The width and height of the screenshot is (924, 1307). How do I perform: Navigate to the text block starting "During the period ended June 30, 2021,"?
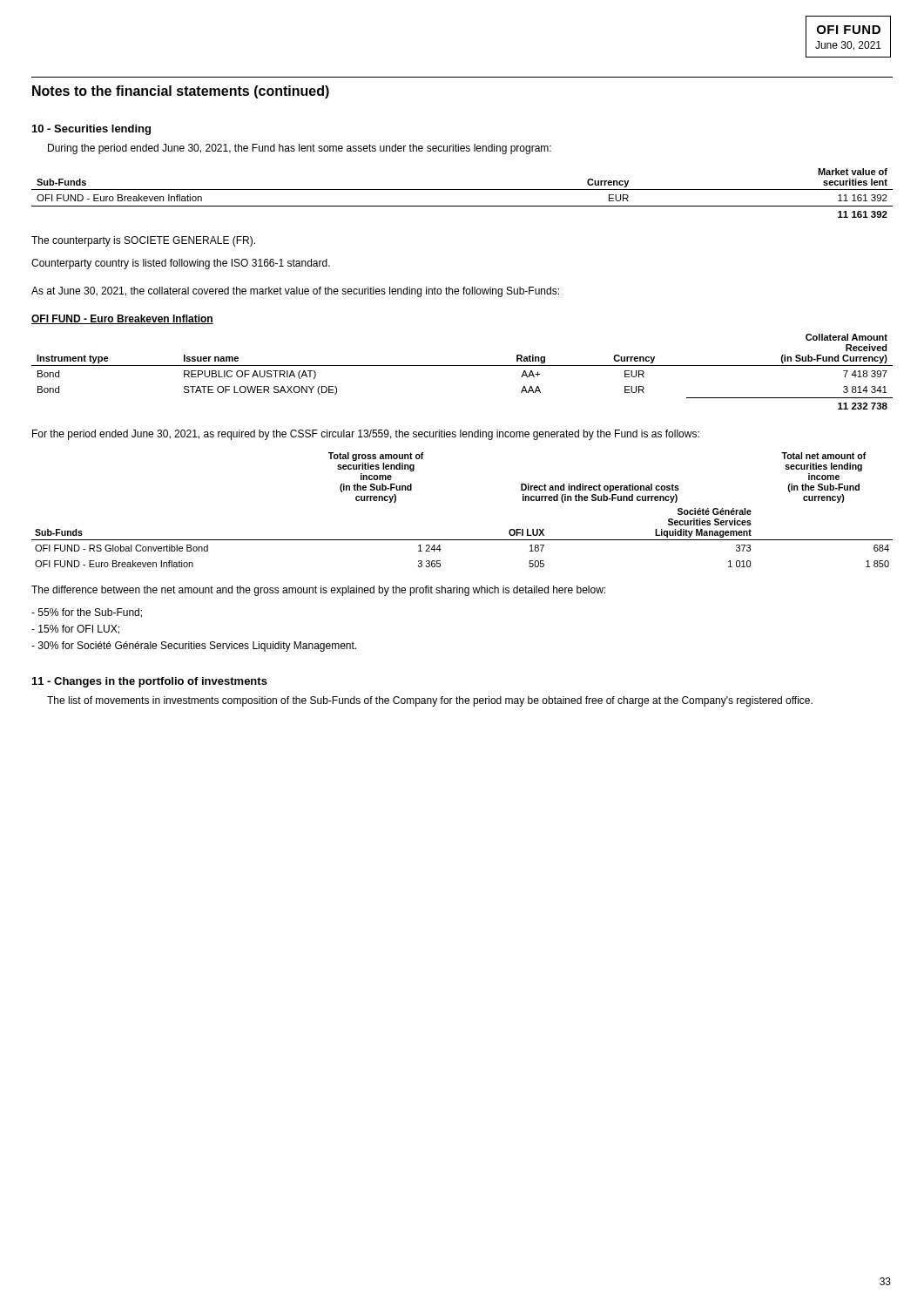[x=299, y=148]
